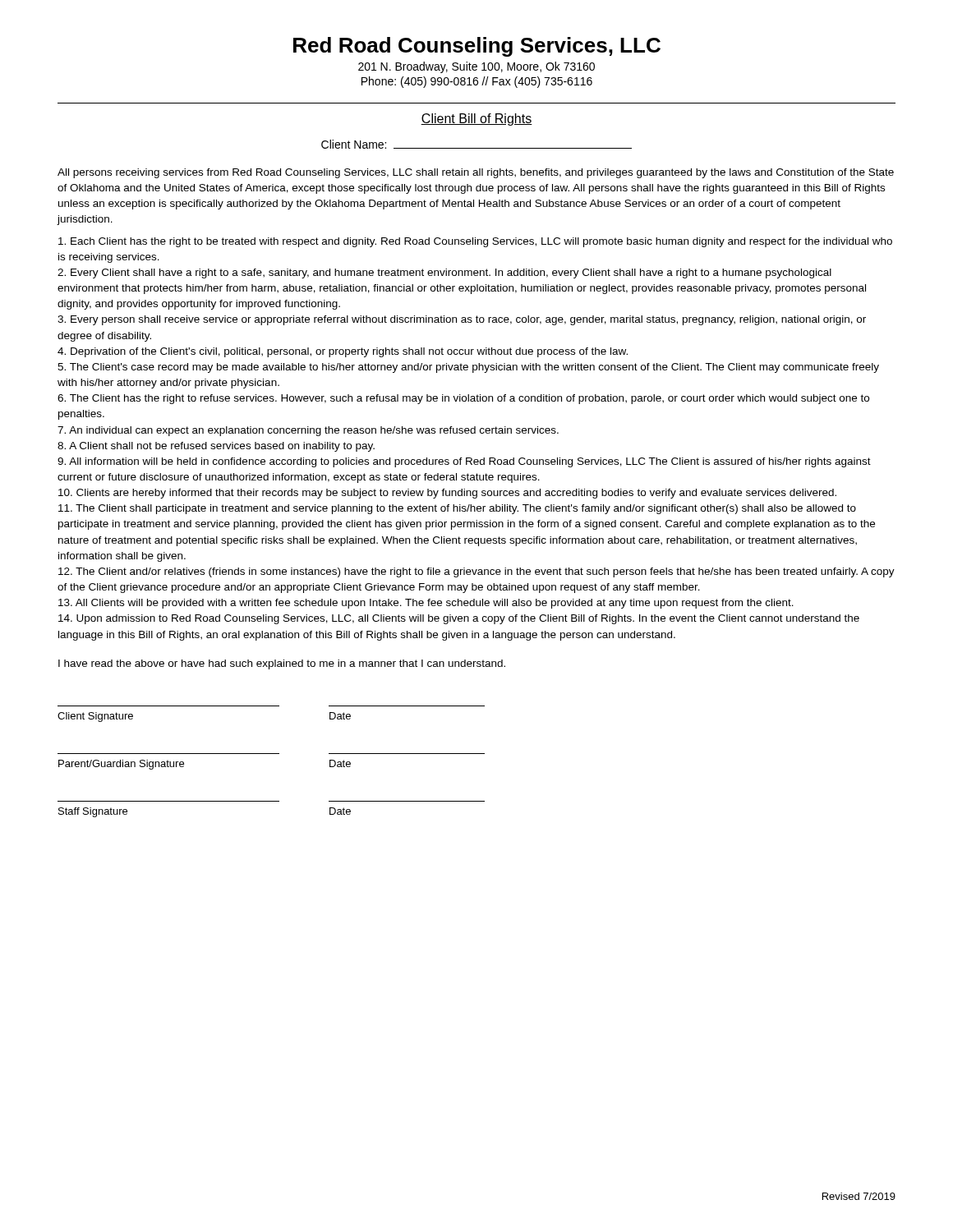Find the list item with the text "8. A Client shall"

click(x=216, y=445)
